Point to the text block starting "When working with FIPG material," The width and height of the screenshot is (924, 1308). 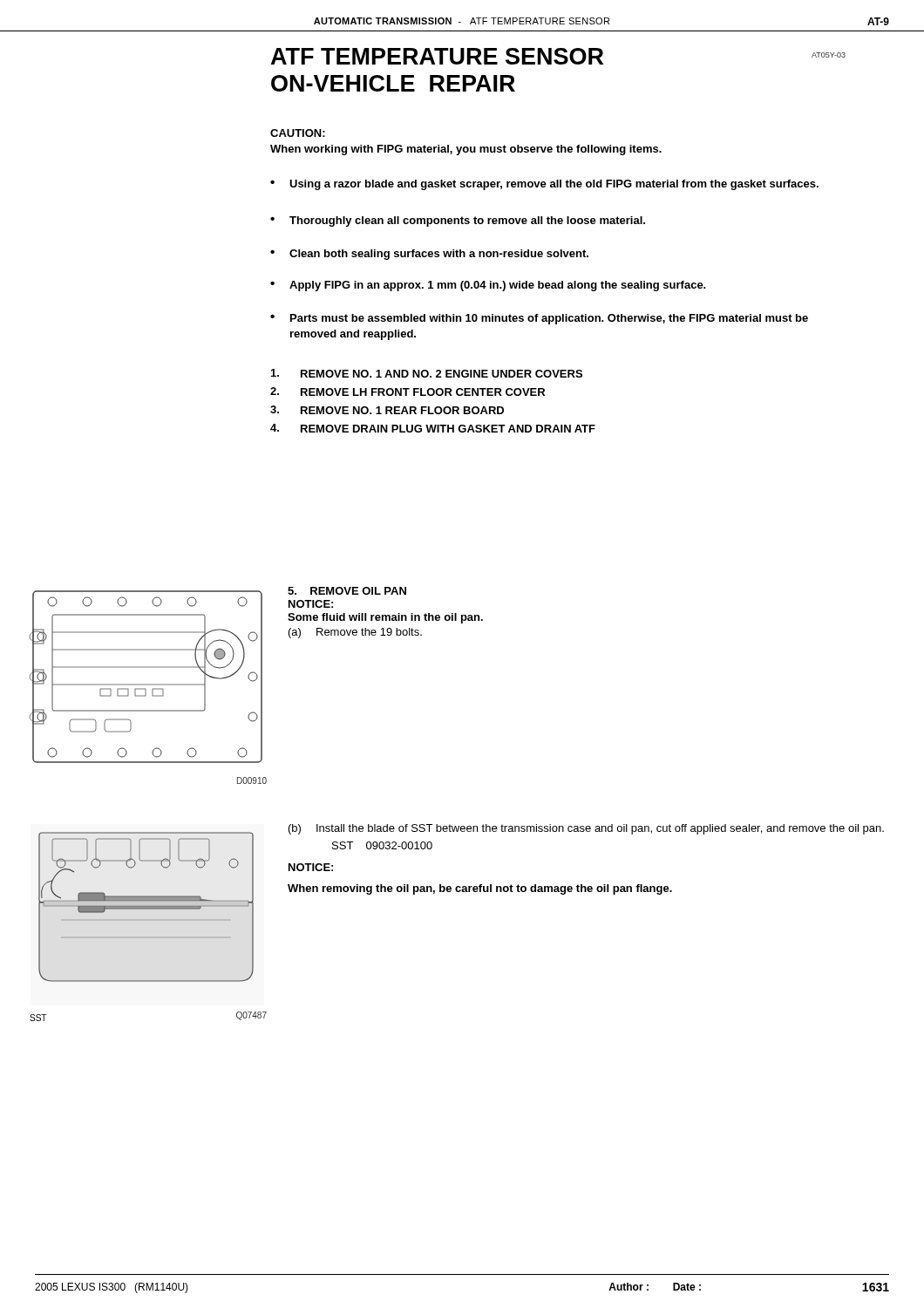pyautogui.click(x=466, y=149)
